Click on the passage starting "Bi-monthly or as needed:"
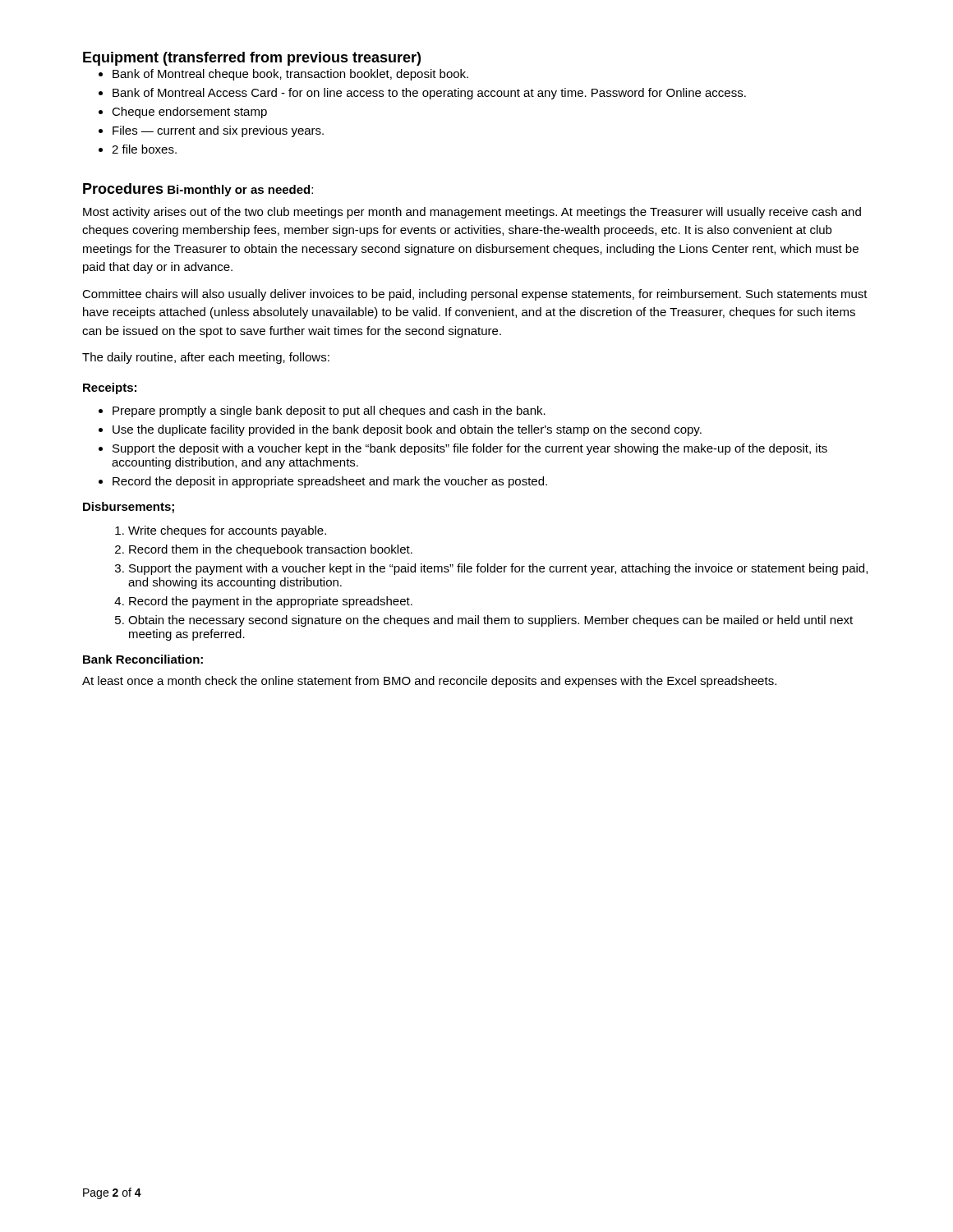This screenshot has width=953, height=1232. [241, 190]
